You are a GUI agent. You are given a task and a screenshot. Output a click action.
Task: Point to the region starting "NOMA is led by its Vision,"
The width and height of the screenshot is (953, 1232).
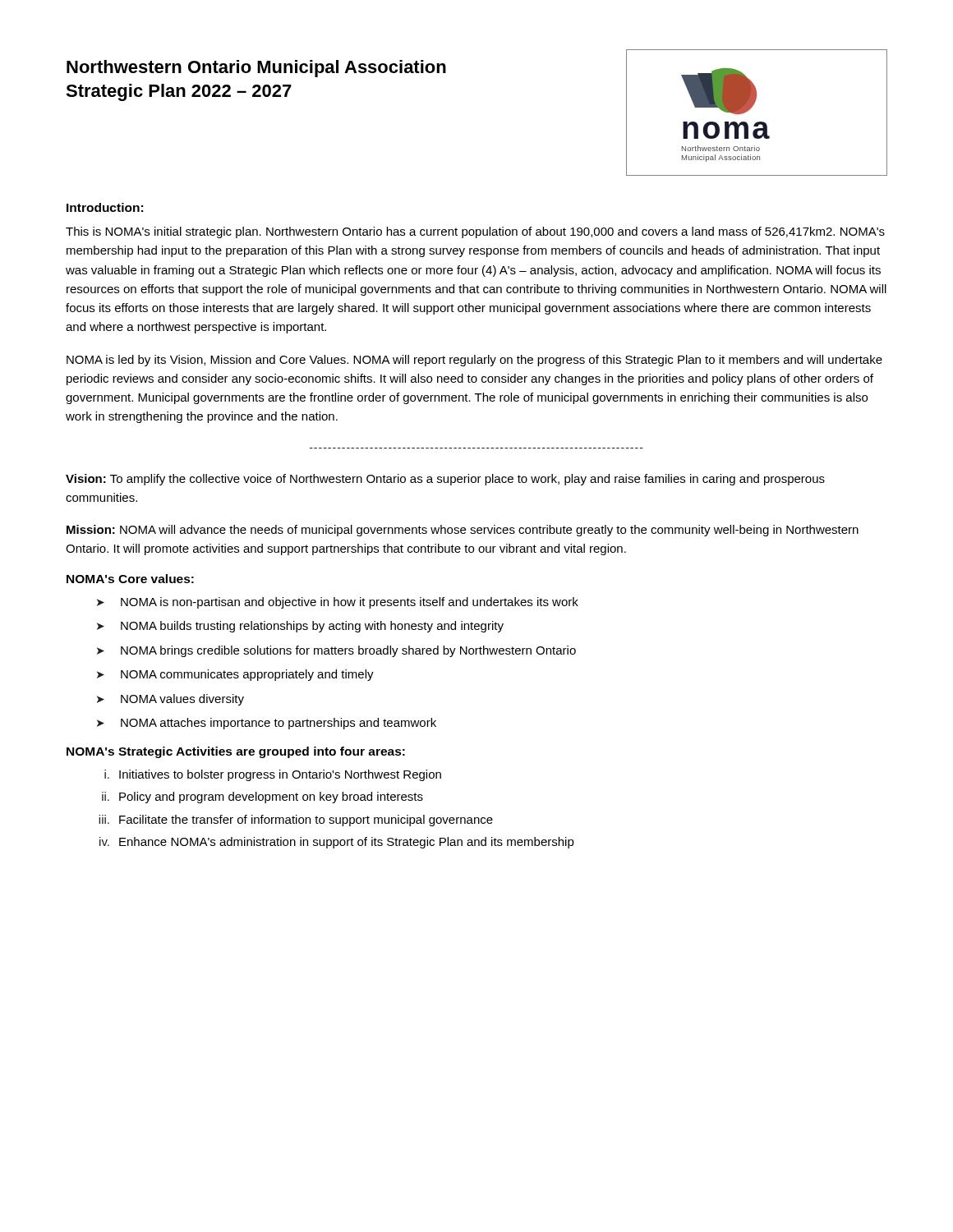click(474, 388)
